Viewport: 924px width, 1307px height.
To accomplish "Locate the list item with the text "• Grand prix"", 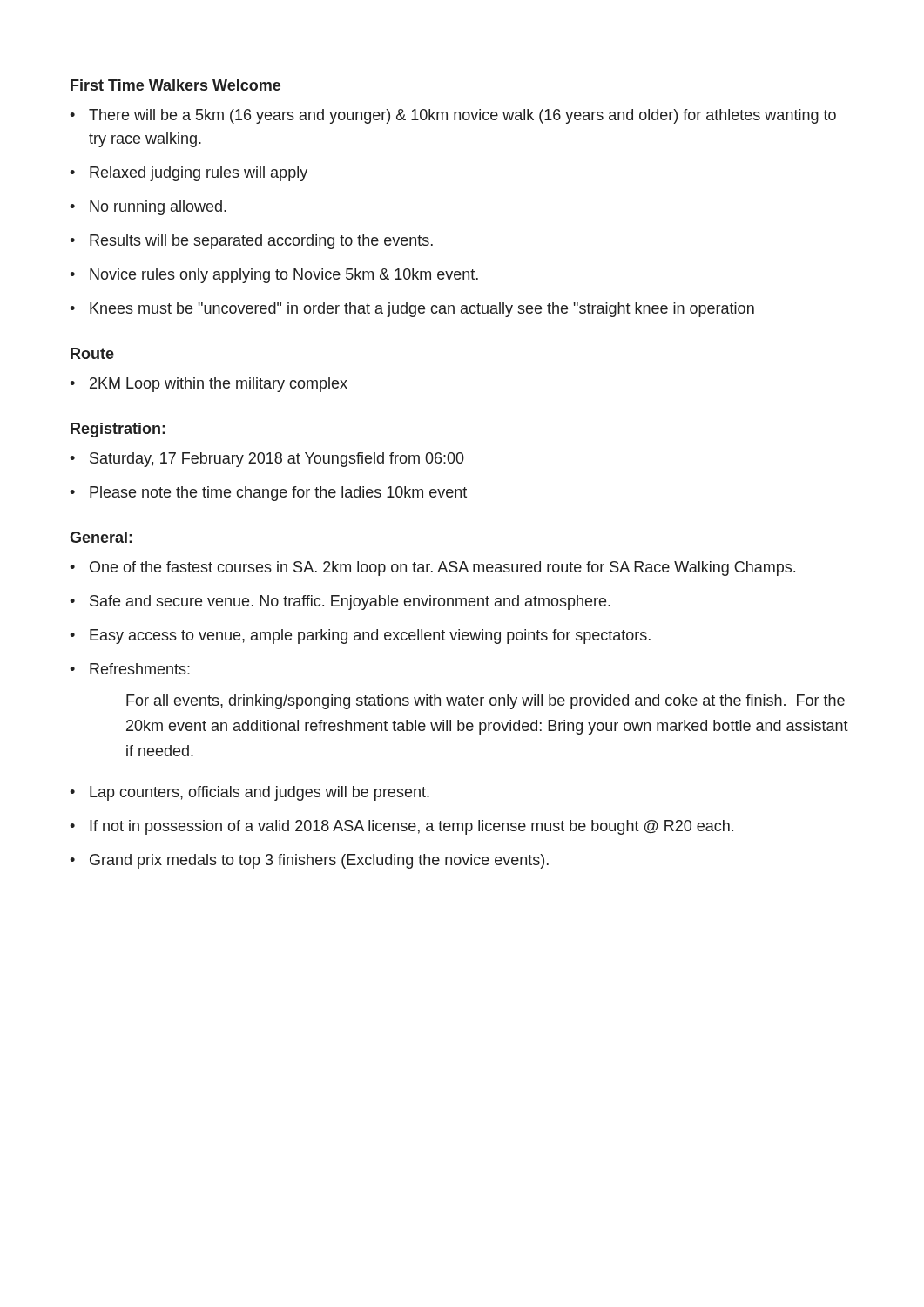I will [x=462, y=861].
